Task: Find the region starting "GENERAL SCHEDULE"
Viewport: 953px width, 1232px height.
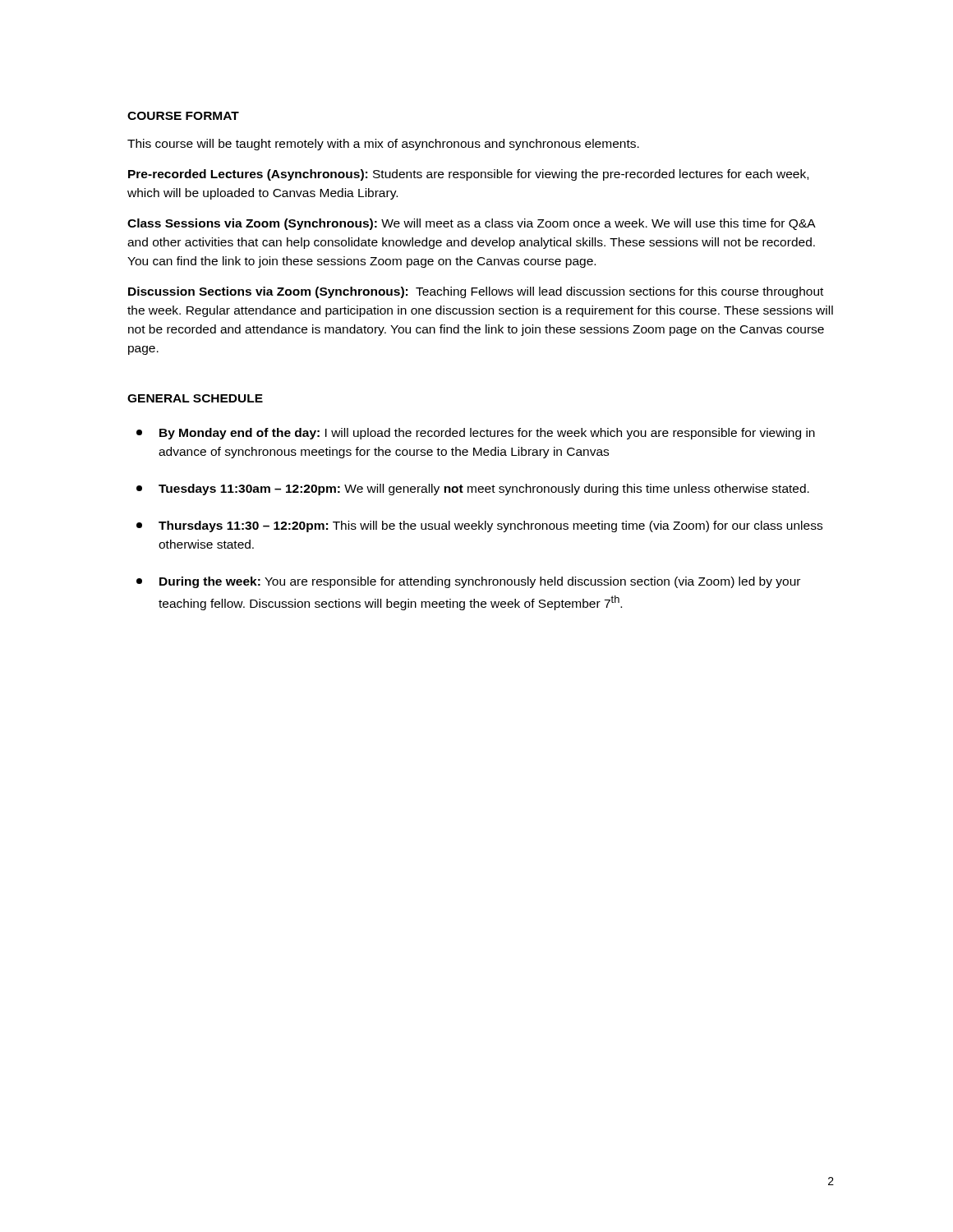Action: [195, 398]
